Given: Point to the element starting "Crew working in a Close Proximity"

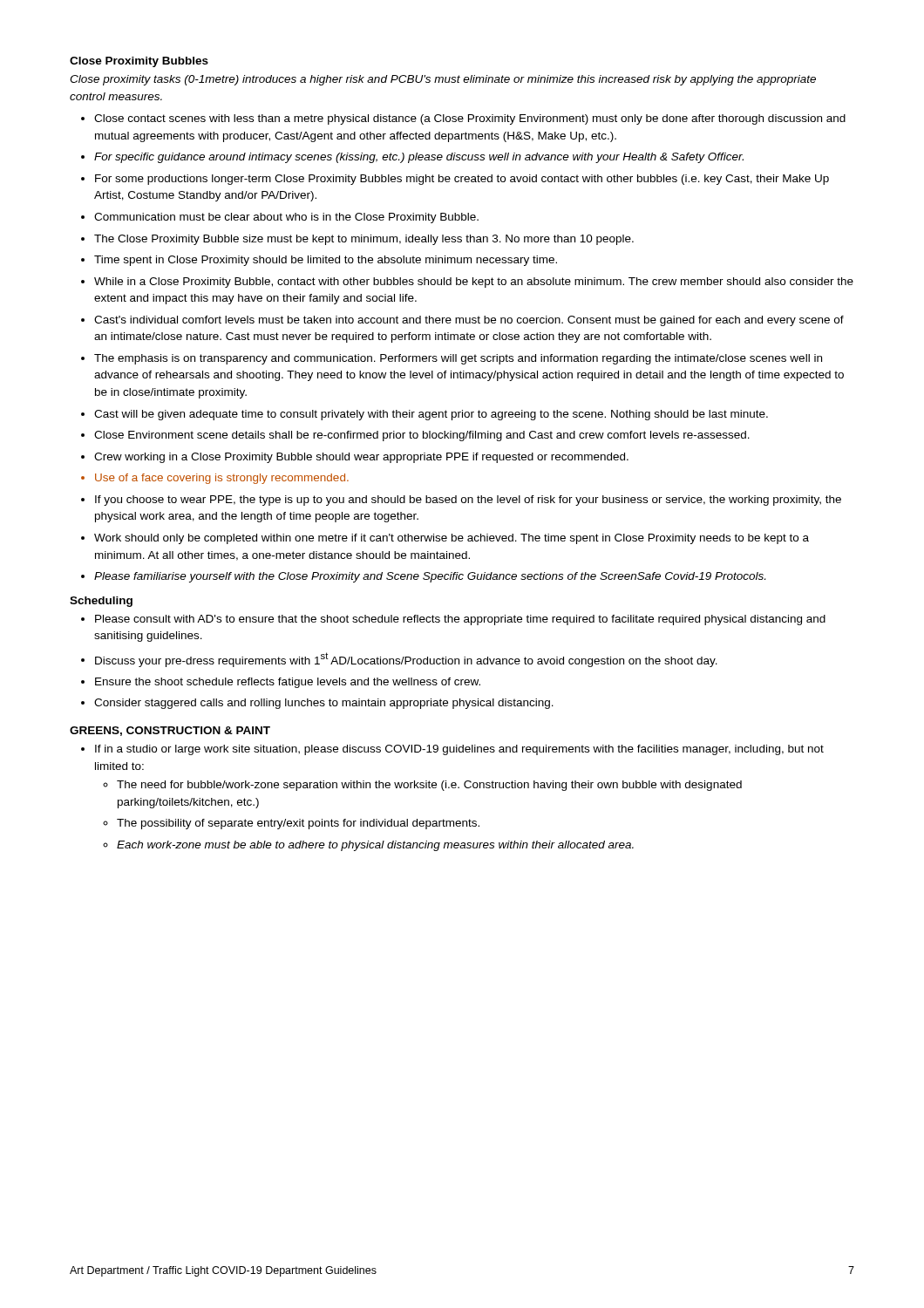Looking at the screenshot, I should [474, 456].
